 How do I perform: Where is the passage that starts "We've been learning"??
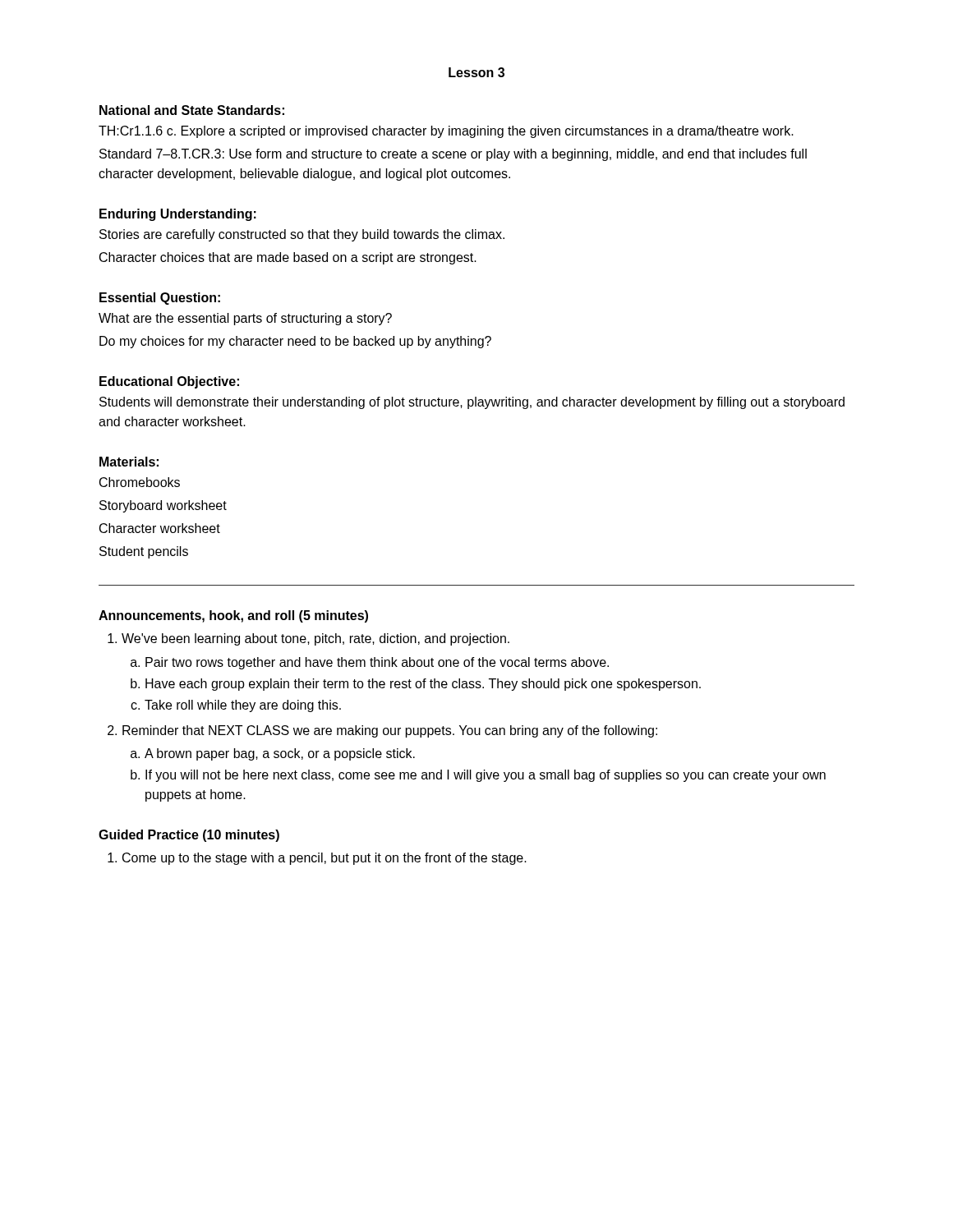coord(488,673)
